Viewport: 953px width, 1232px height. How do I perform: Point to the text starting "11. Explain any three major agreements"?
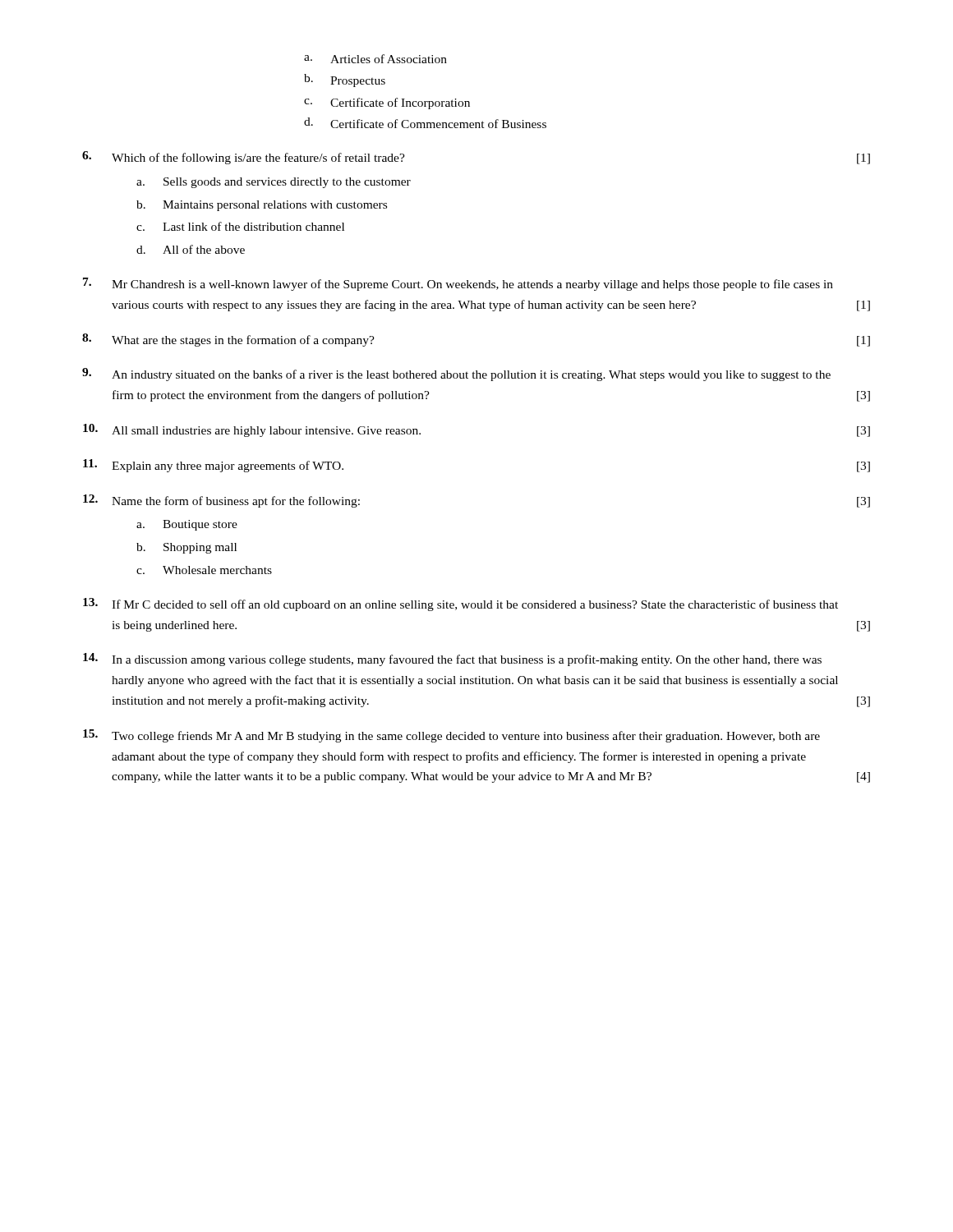tap(227, 464)
